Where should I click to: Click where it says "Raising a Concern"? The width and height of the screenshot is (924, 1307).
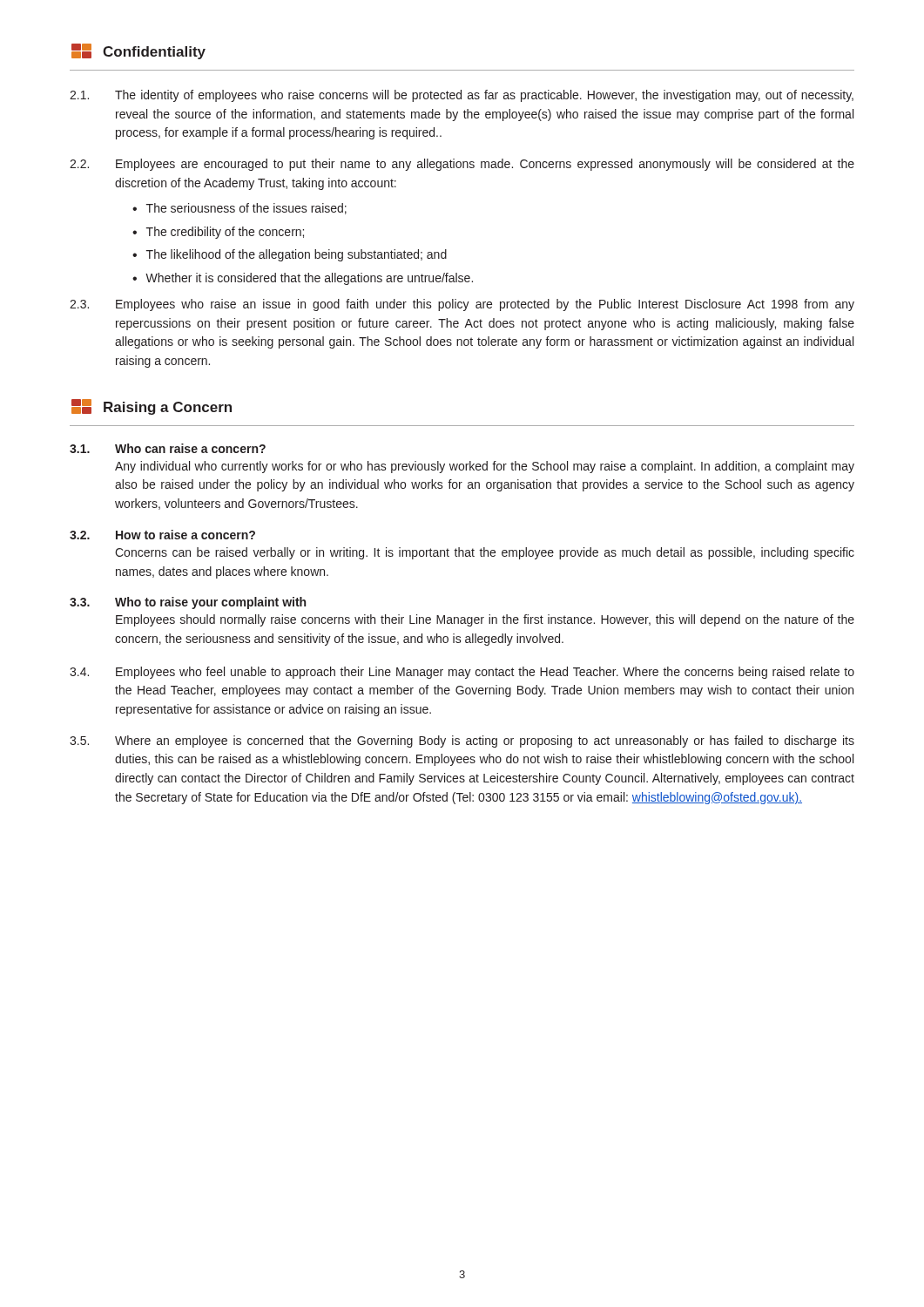pos(151,408)
